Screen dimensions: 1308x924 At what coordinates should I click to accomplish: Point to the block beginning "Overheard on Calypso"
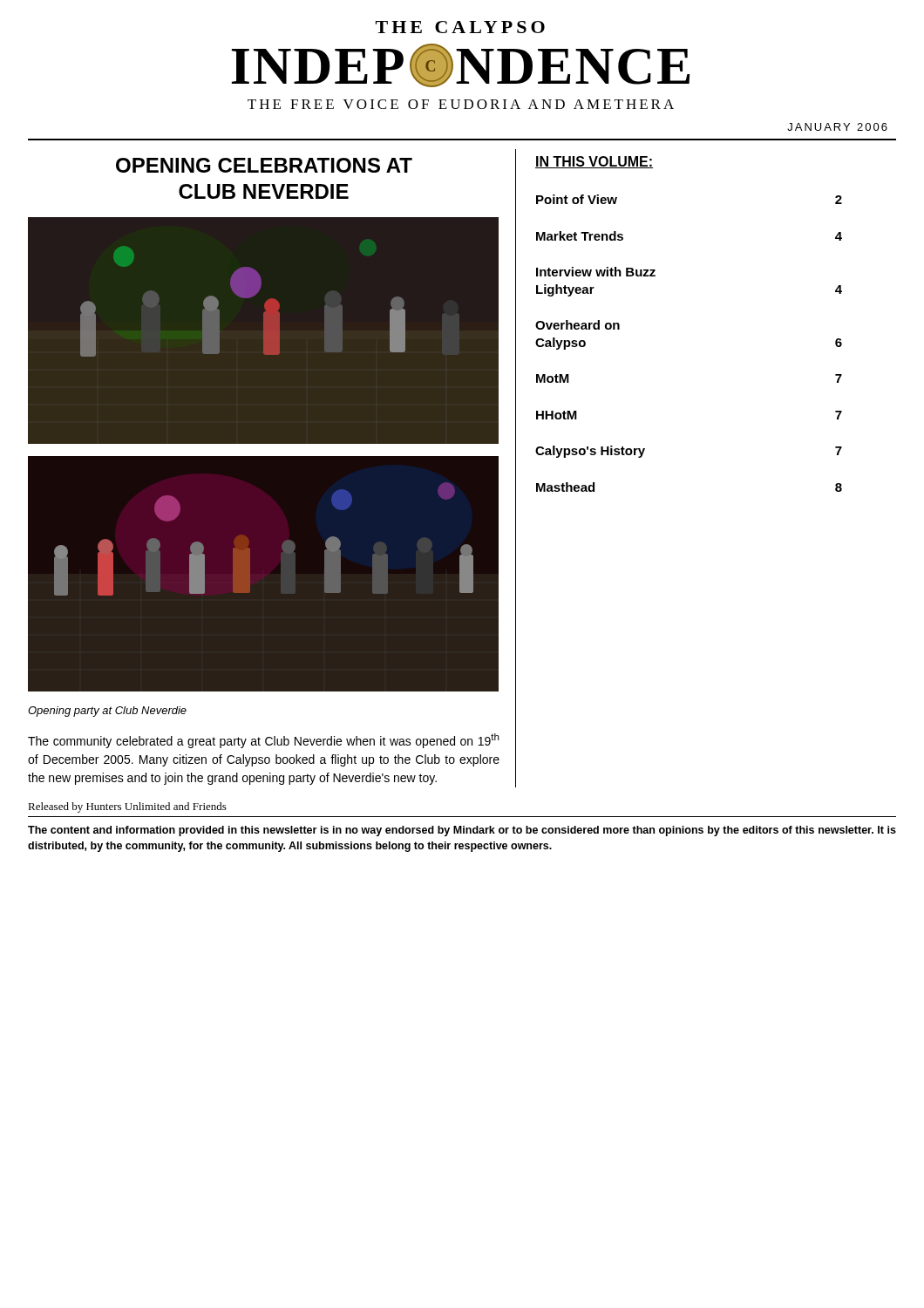(578, 325)
